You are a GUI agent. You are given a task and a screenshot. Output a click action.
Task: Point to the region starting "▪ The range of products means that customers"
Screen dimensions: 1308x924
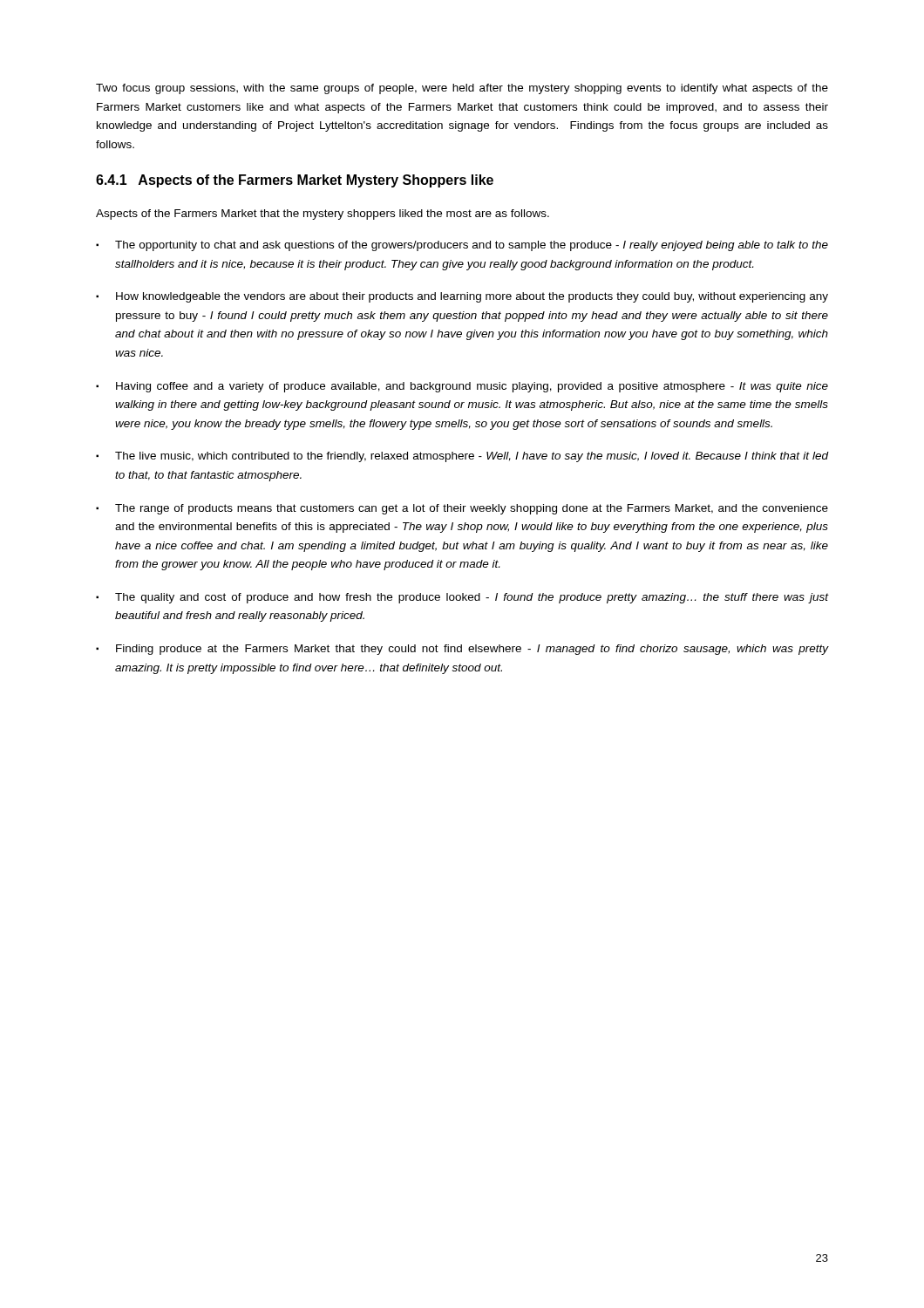coord(462,536)
